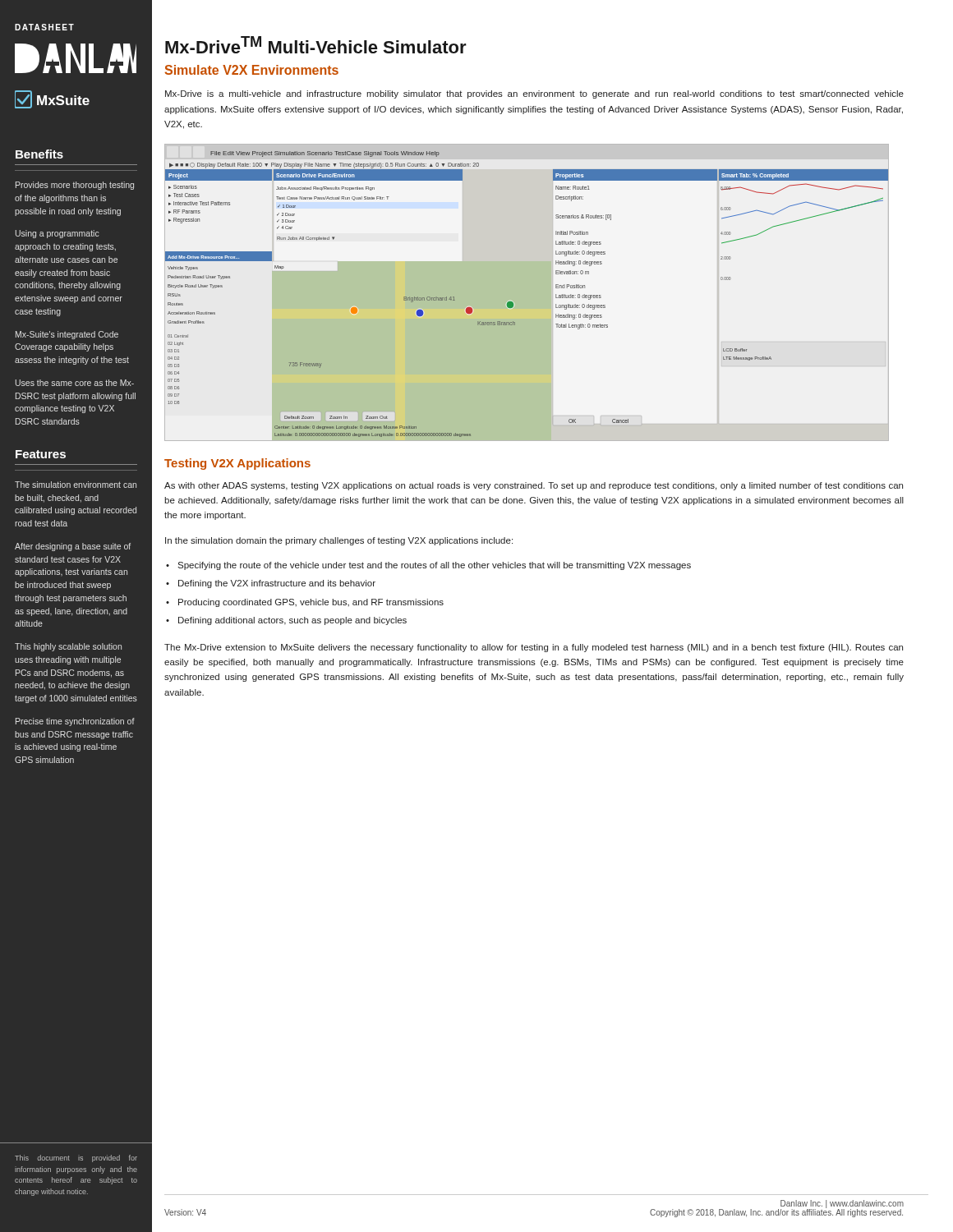Locate the region starting "Defining the V2X infrastructure and its behavior"

(x=276, y=583)
